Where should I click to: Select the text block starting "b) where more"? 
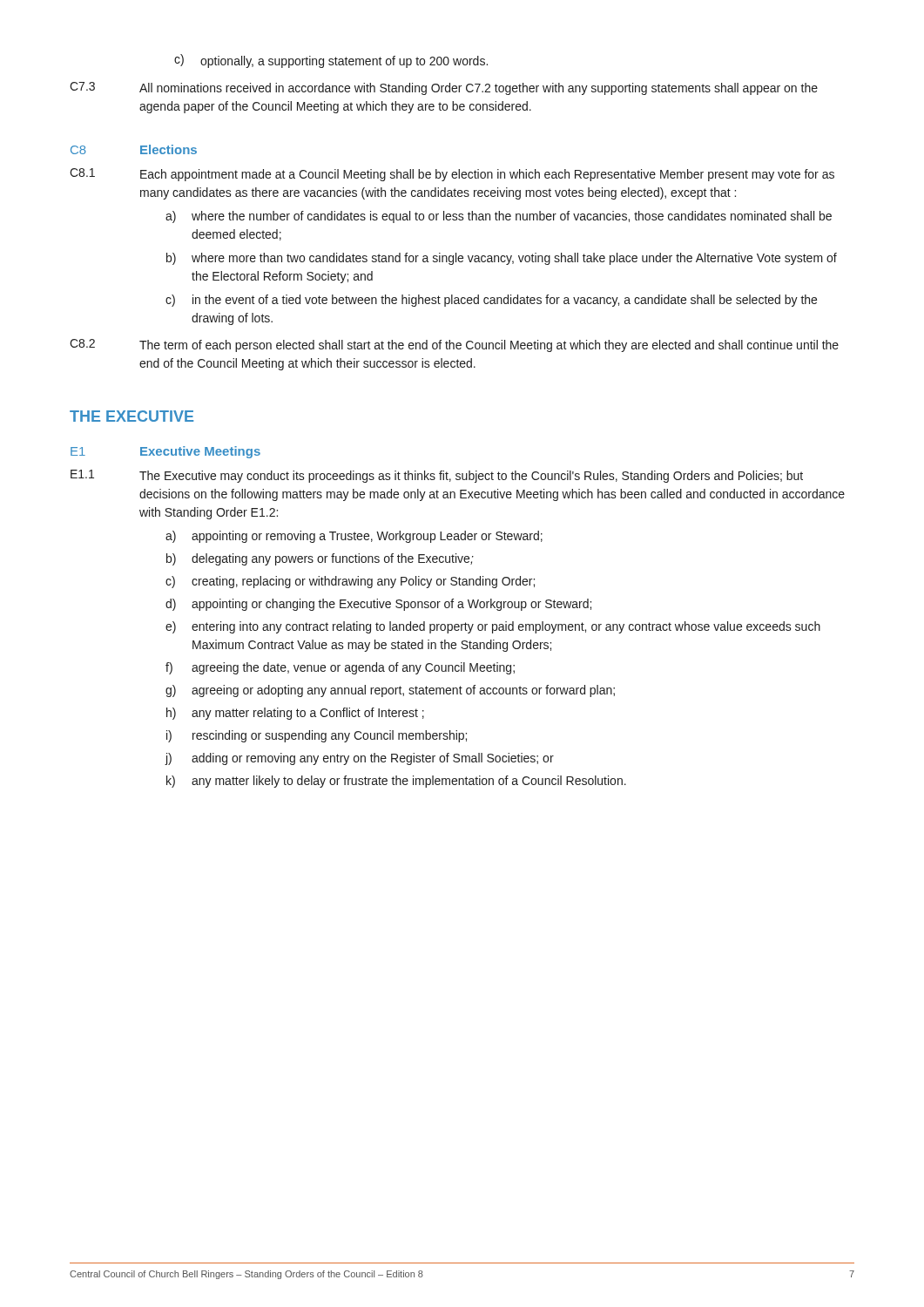coord(510,268)
